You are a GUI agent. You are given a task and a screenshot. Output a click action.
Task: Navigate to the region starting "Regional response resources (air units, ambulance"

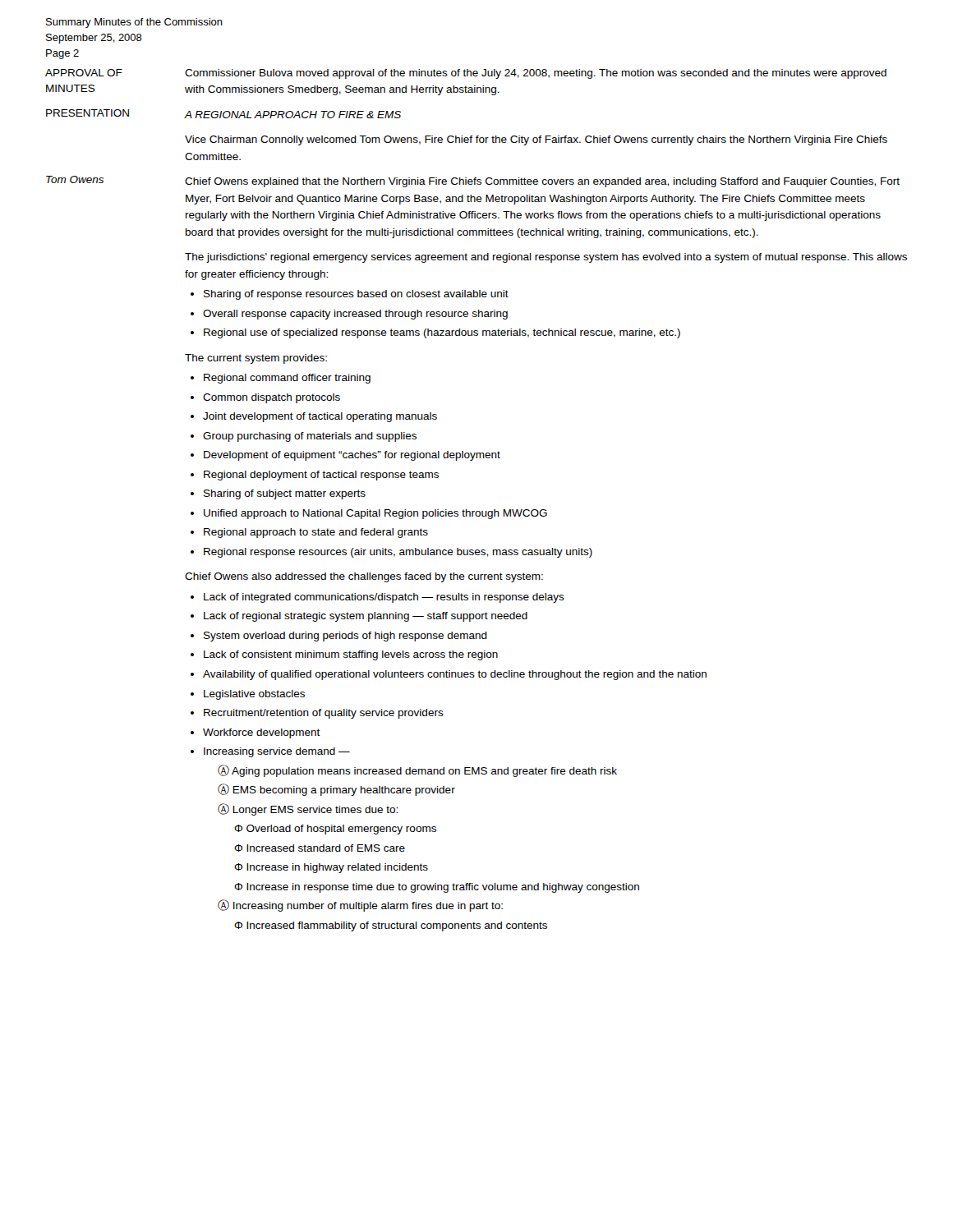[398, 551]
